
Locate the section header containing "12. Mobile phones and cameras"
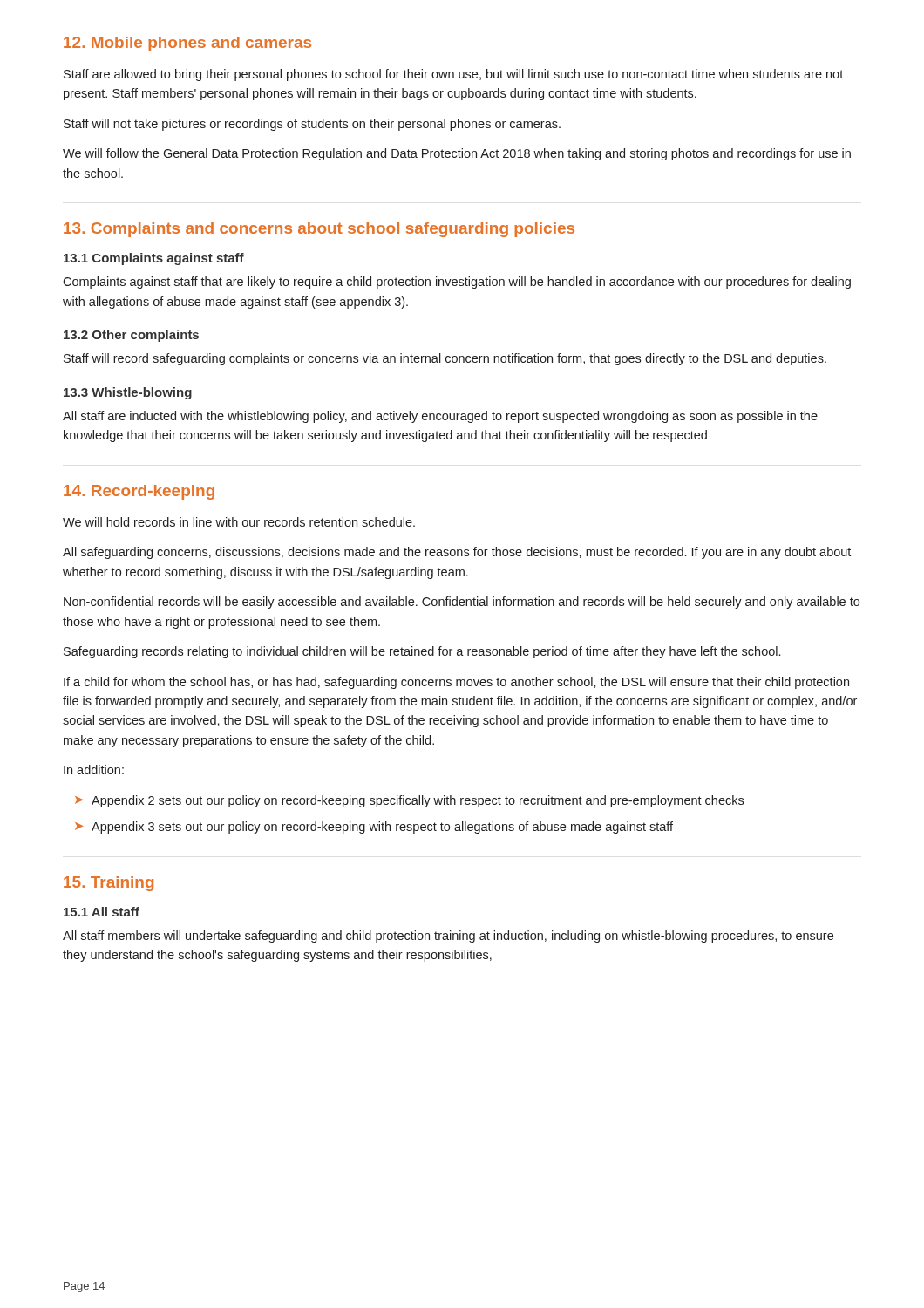[187, 44]
